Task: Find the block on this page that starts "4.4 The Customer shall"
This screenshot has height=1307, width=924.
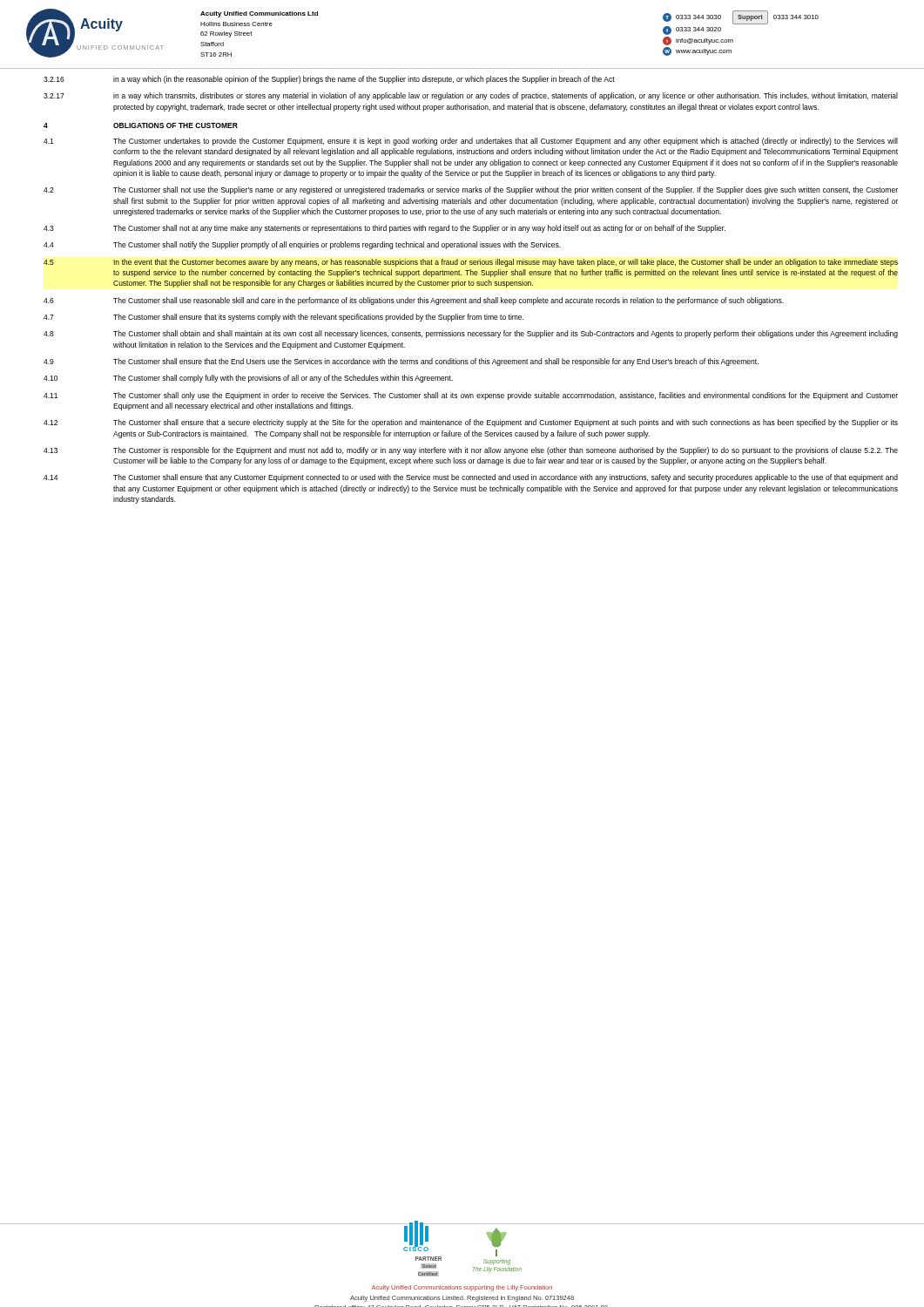Action: tap(471, 245)
